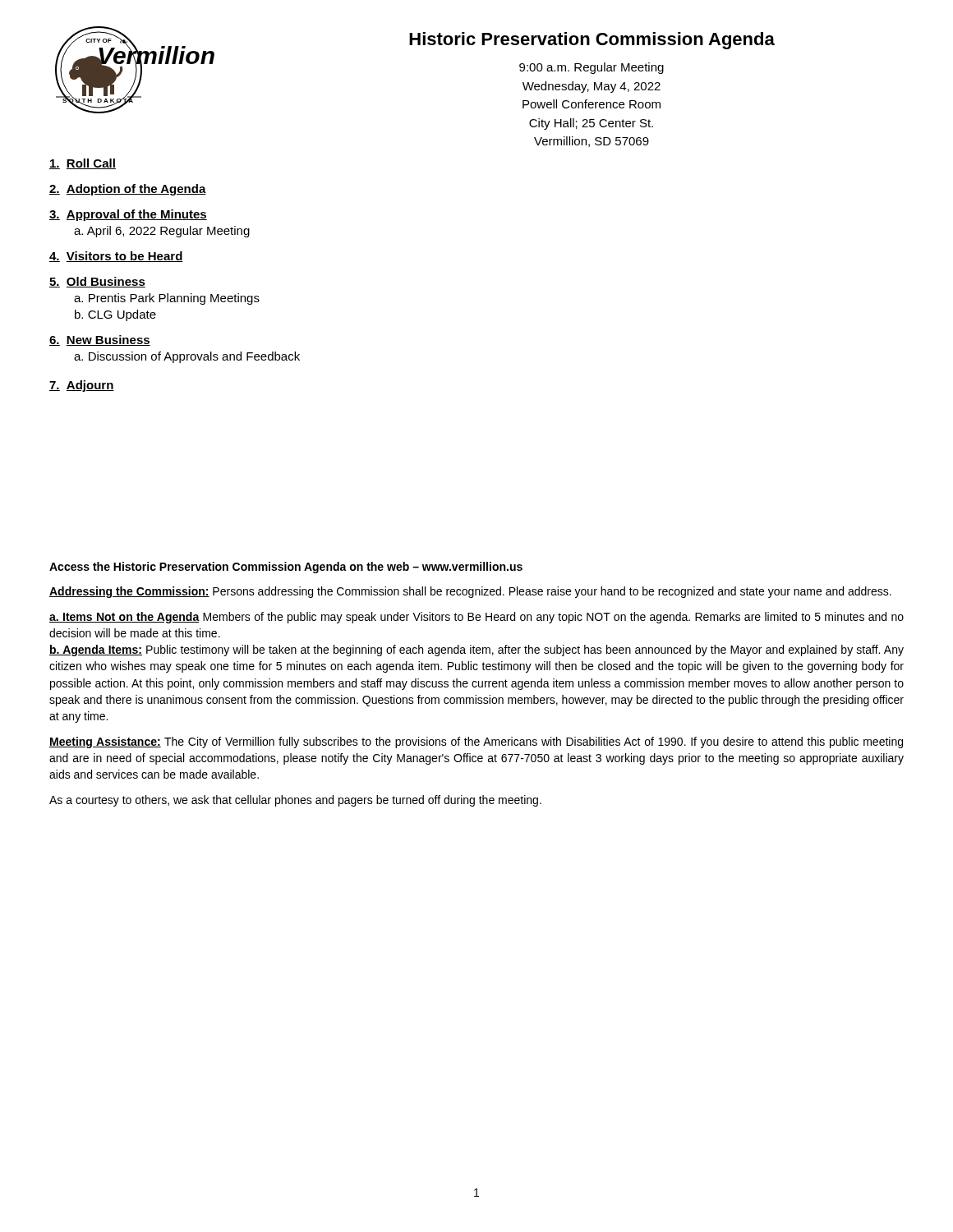This screenshot has height=1232, width=953.
Task: Point to the block beginning "6. New Business"
Action: (x=100, y=340)
